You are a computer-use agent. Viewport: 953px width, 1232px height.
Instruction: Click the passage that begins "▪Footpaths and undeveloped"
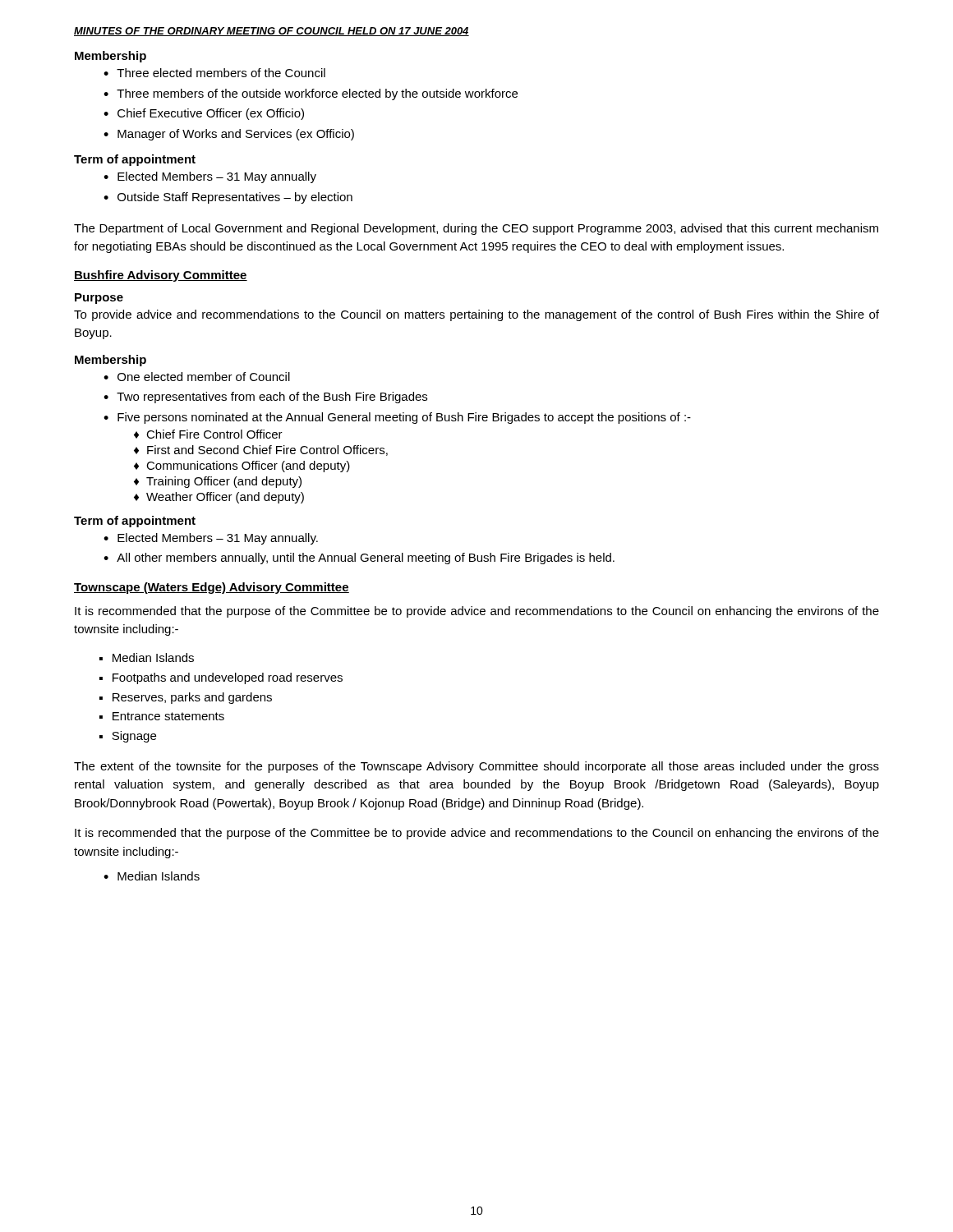[221, 679]
